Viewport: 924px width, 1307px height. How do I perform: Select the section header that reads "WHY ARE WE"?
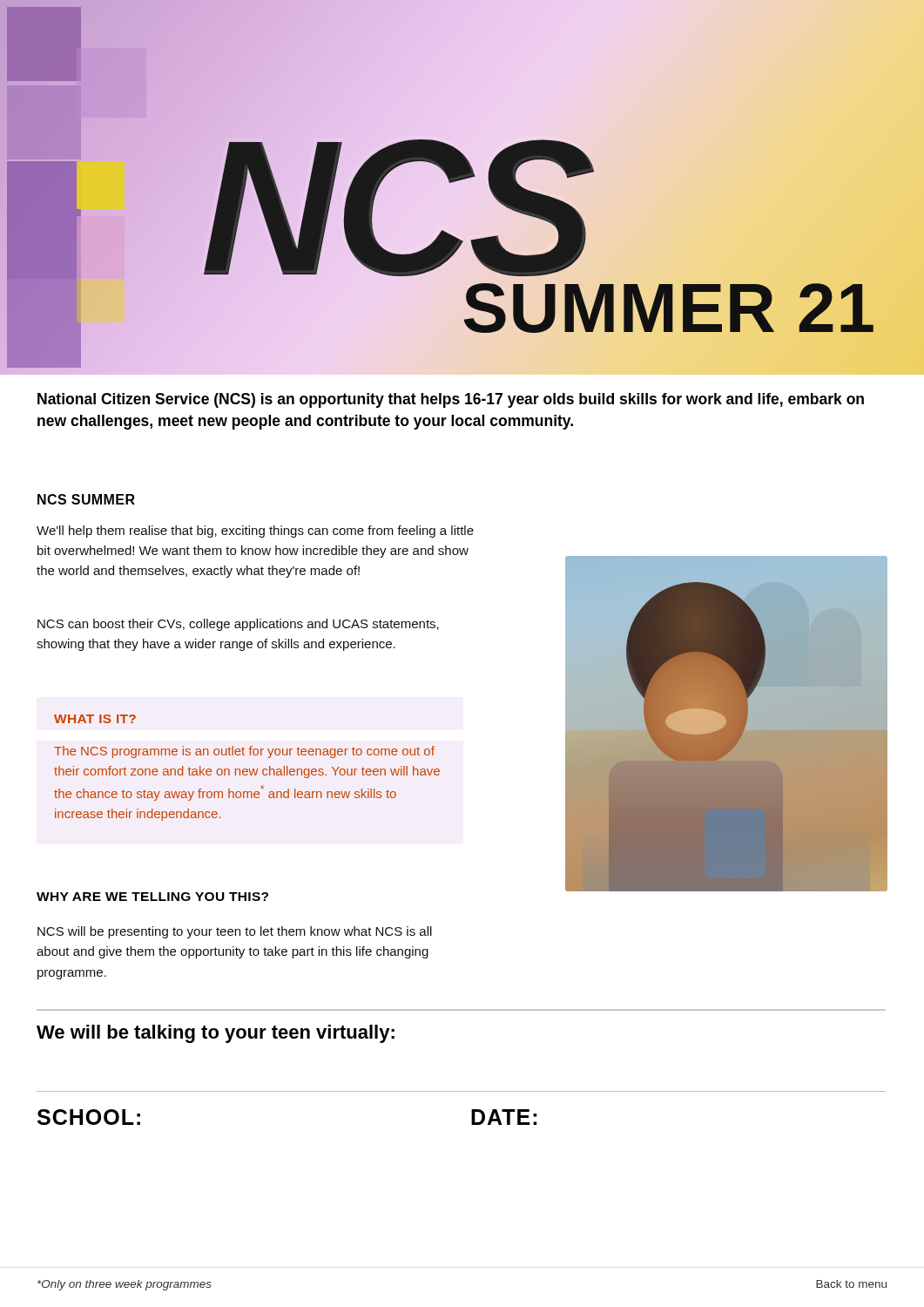[x=153, y=896]
